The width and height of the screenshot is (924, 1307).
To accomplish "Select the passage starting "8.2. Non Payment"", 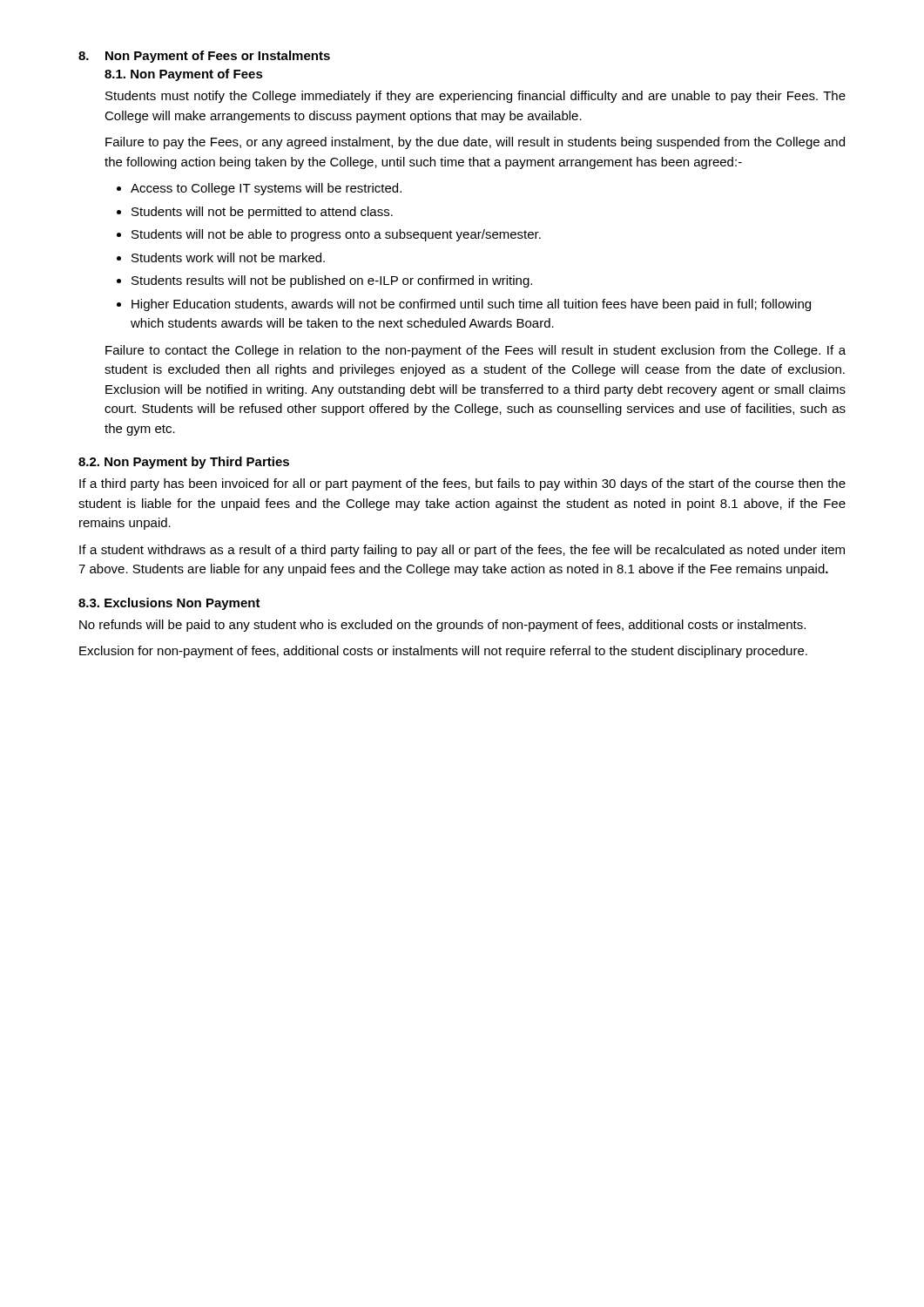I will click(x=184, y=461).
